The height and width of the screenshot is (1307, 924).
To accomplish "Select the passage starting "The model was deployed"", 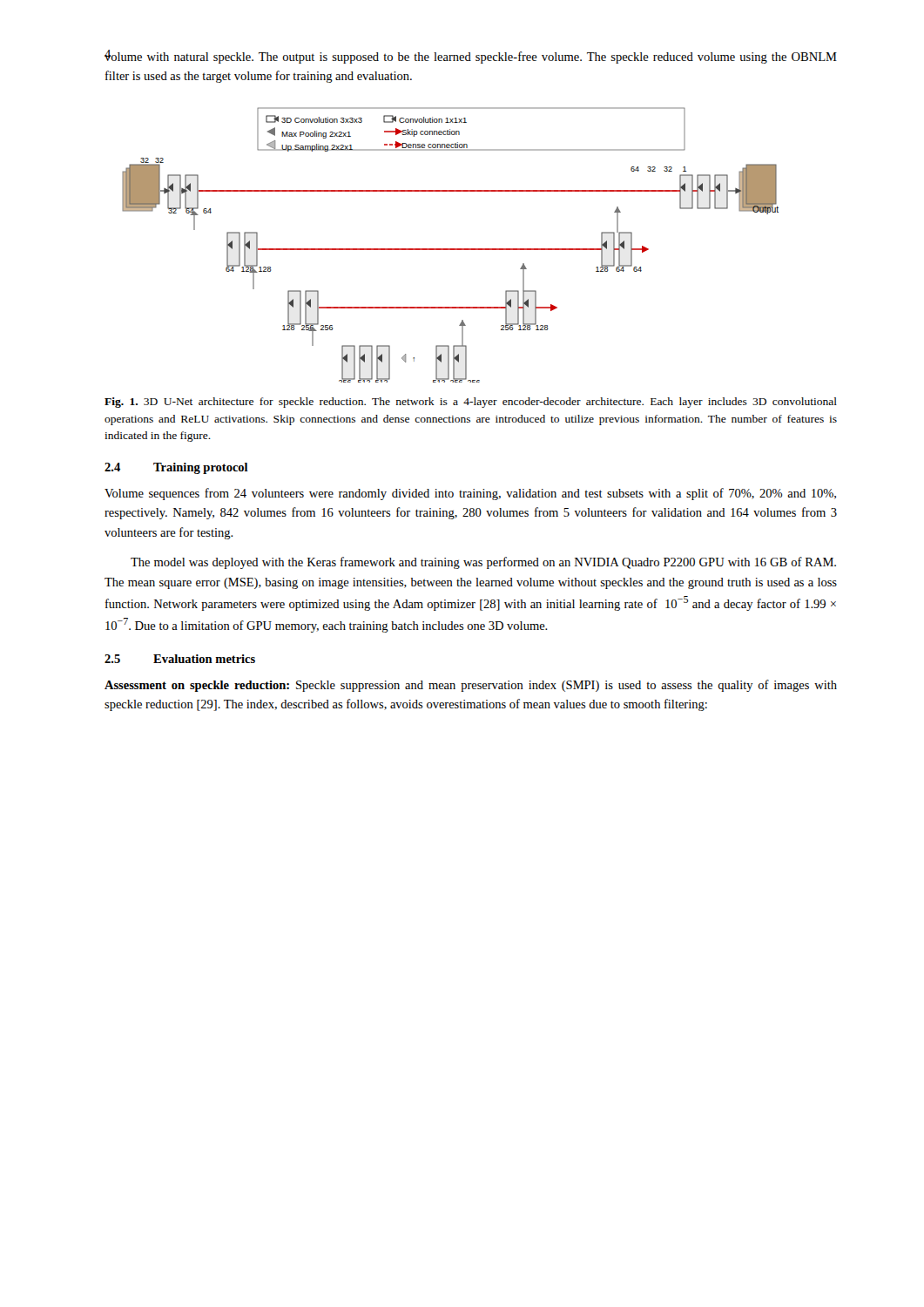I will pos(471,594).
